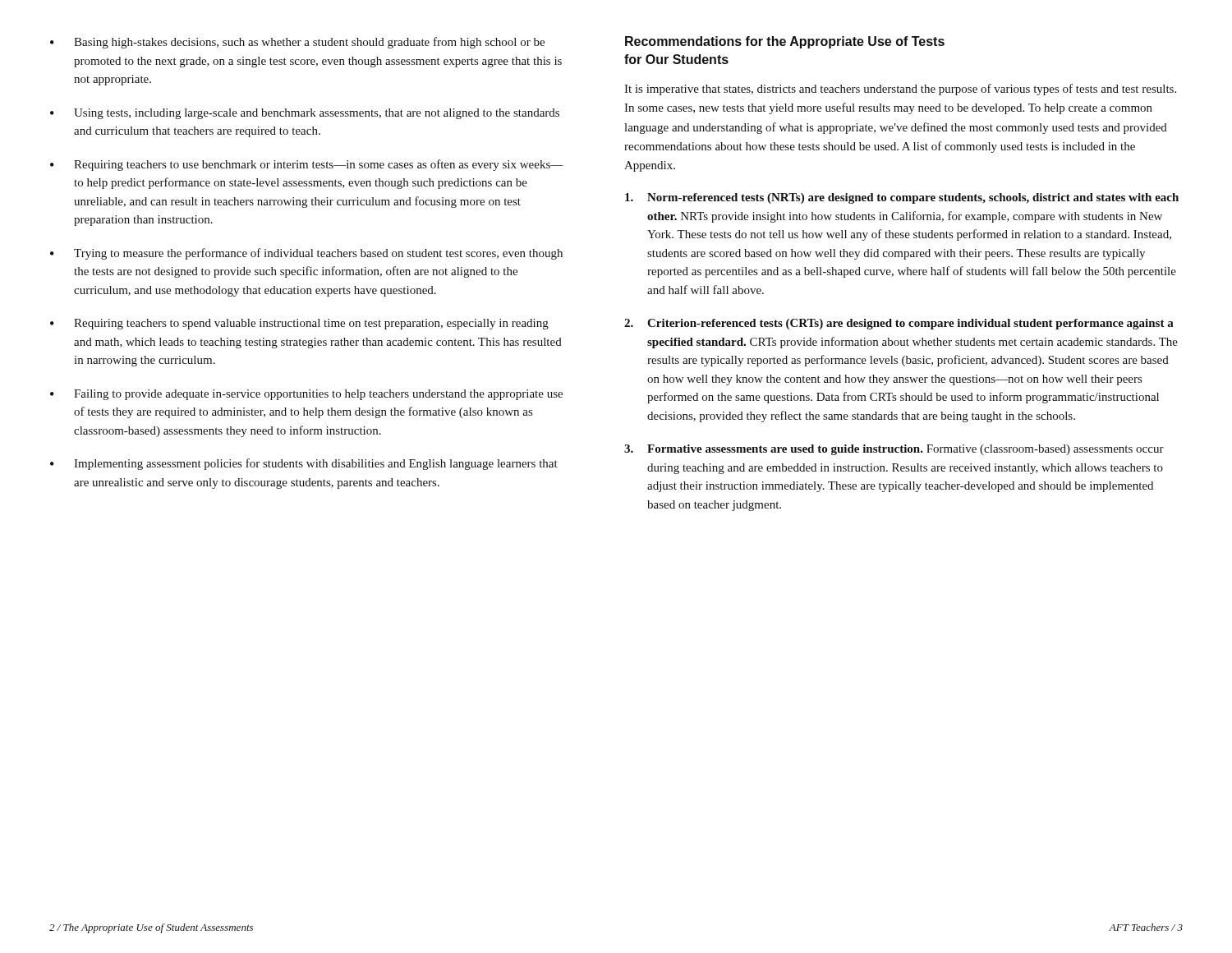The width and height of the screenshot is (1232, 953).
Task: Click on the block starting "• Using tests, including large-scale and benchmark assessments,"
Action: pyautogui.click(x=308, y=122)
